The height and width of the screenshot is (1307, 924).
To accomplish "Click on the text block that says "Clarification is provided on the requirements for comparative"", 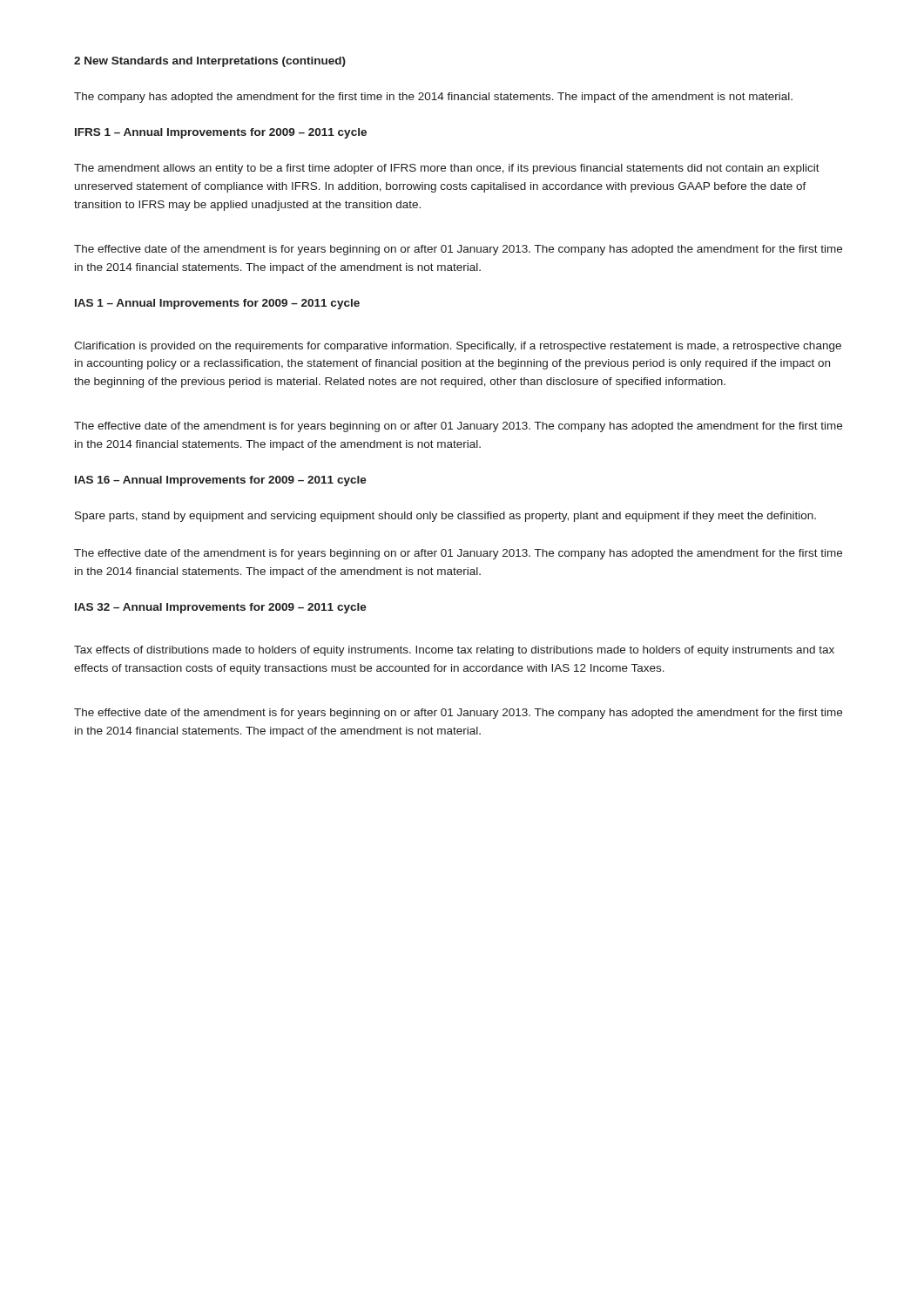I will pos(458,363).
